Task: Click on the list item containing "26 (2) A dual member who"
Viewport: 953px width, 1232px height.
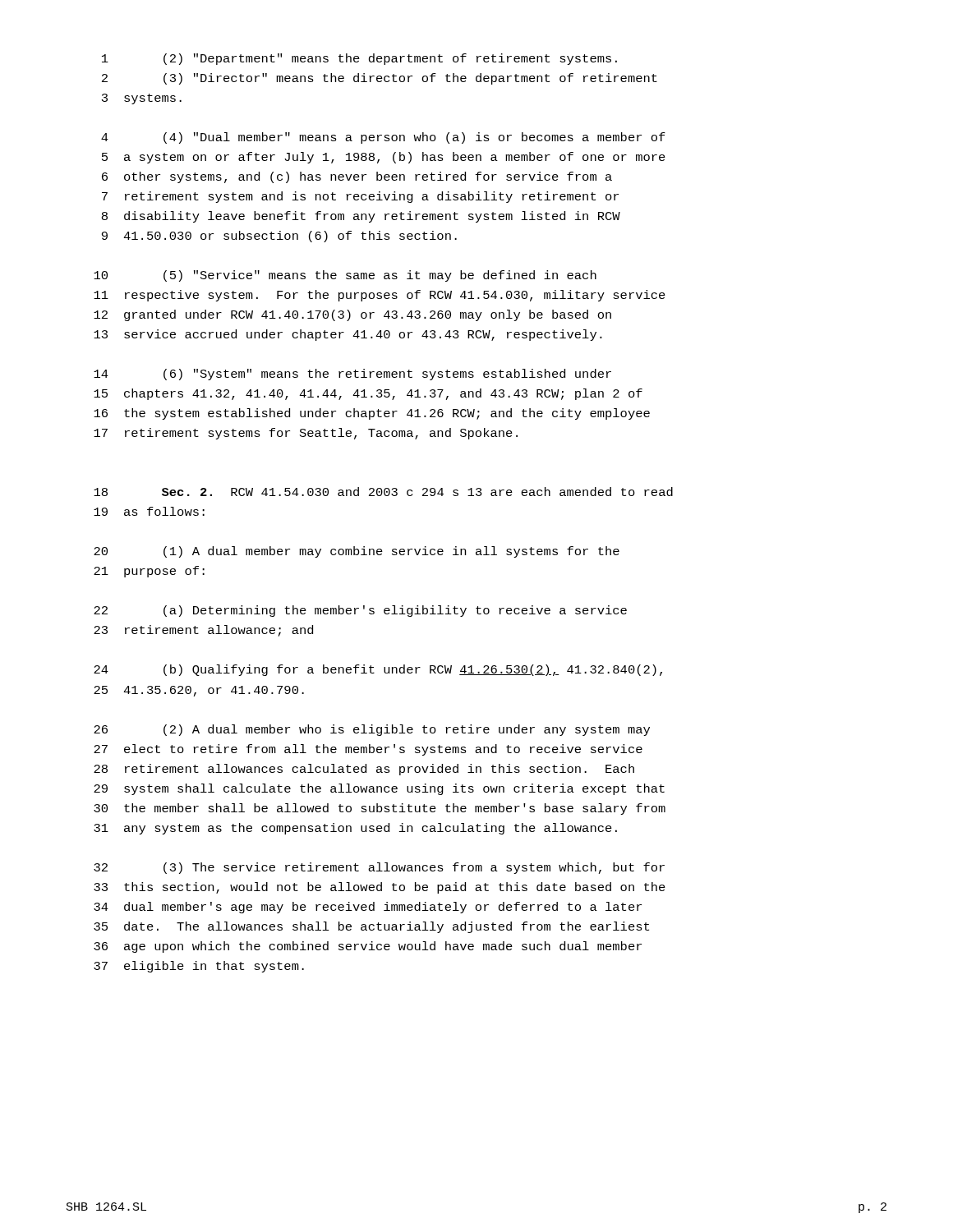Action: 476,730
